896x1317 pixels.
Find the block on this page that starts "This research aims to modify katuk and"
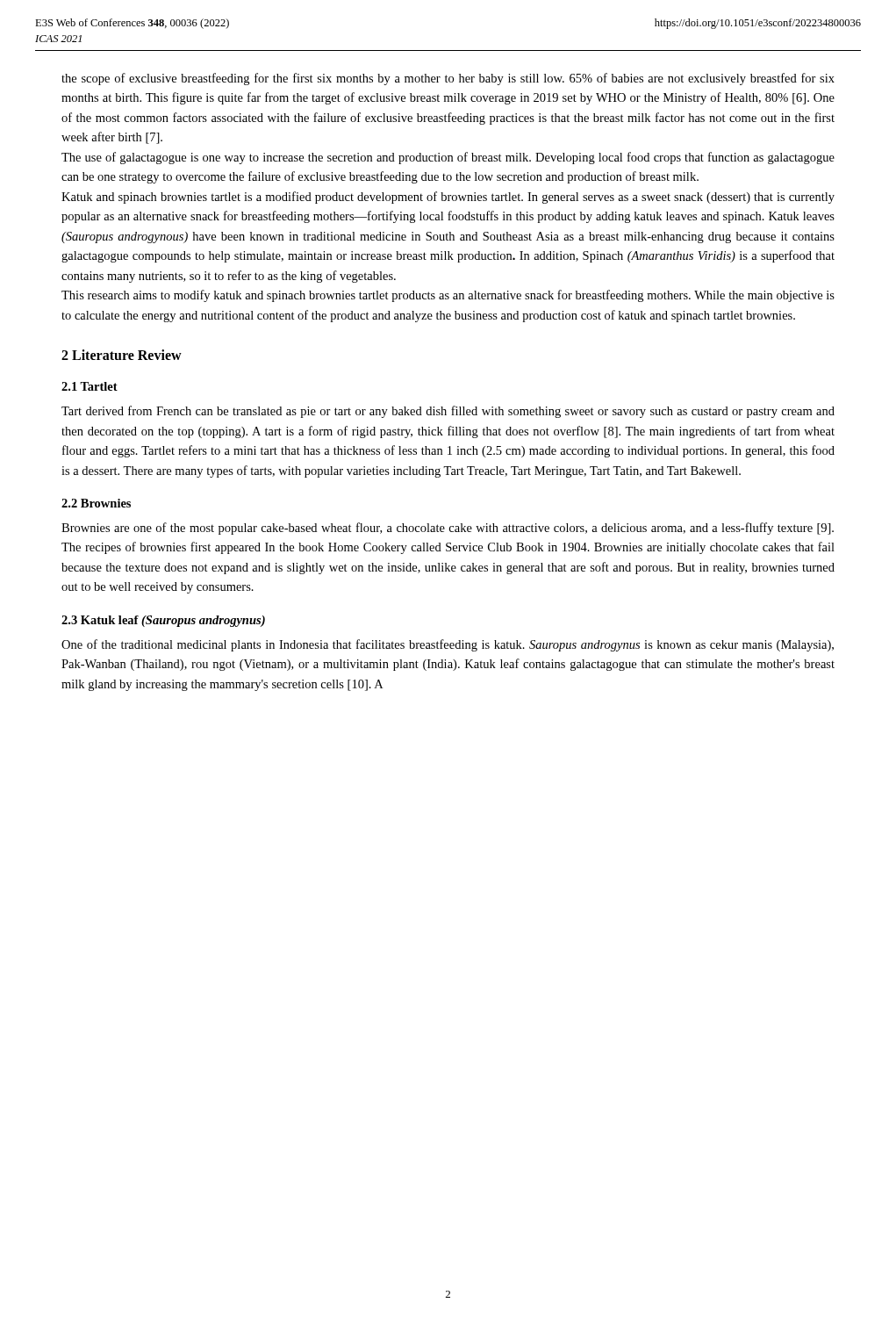(x=448, y=305)
